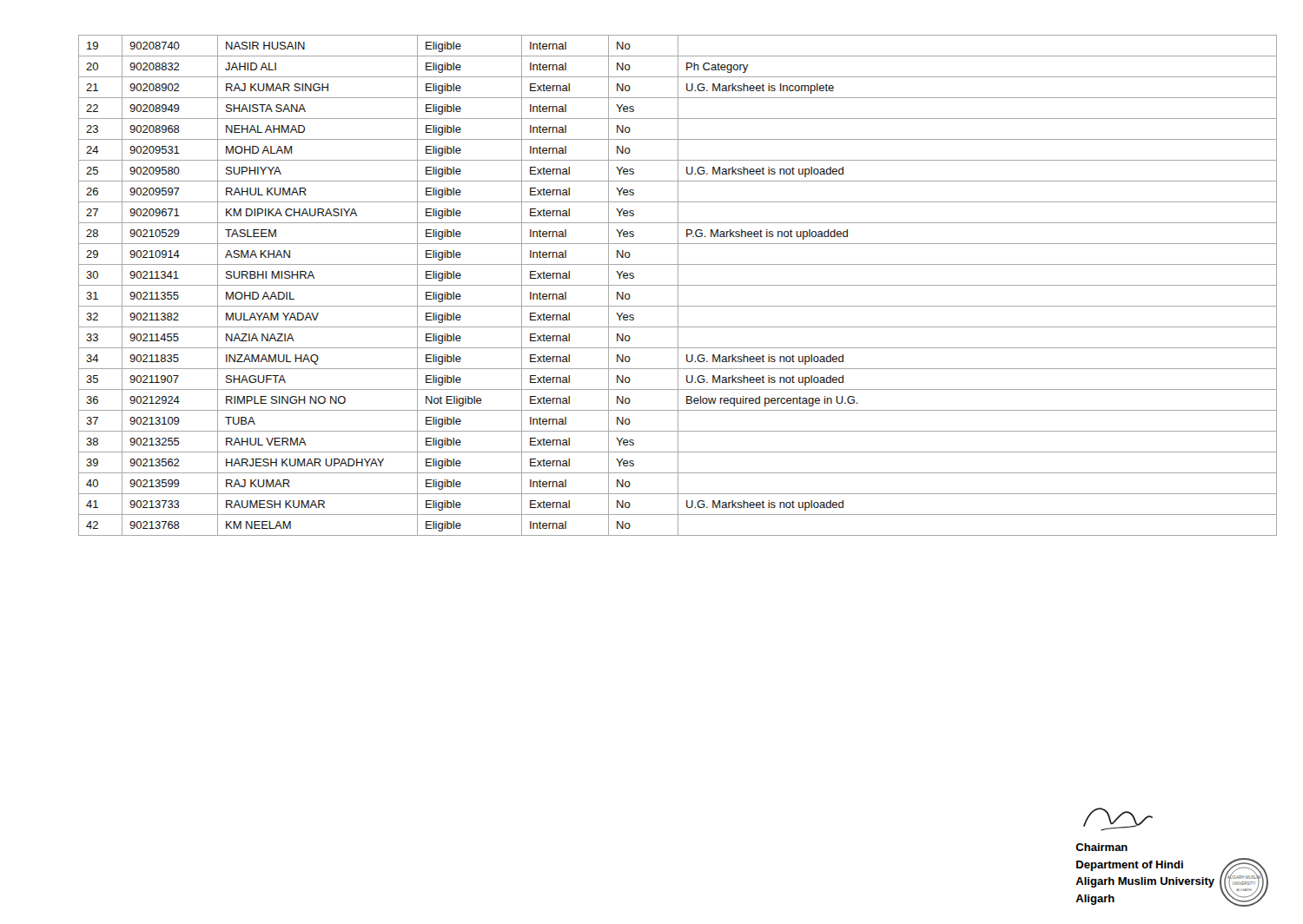Find the table that mentions "U.G. Marksheet is not"

tap(678, 285)
